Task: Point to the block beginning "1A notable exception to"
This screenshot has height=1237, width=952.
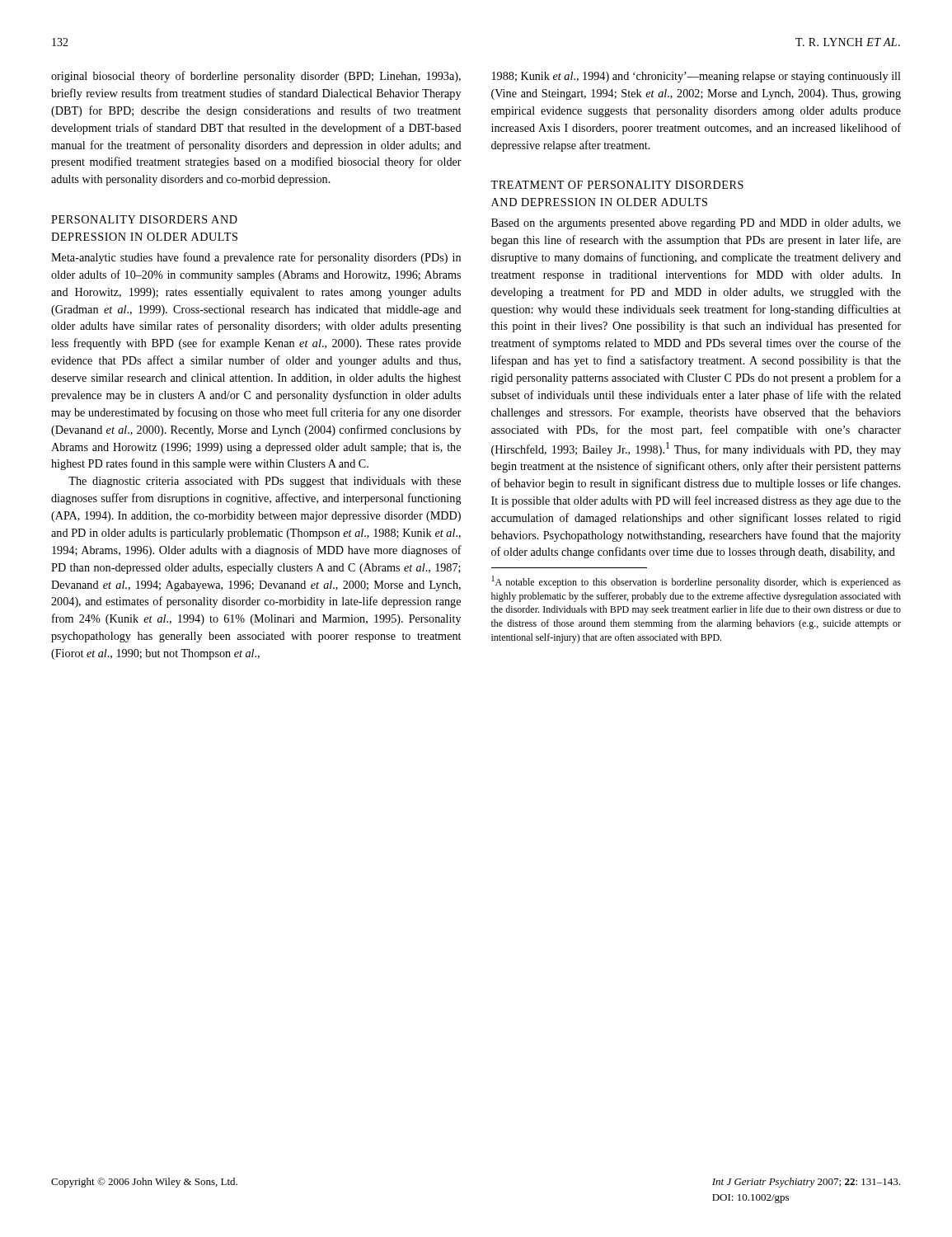Action: tap(696, 609)
